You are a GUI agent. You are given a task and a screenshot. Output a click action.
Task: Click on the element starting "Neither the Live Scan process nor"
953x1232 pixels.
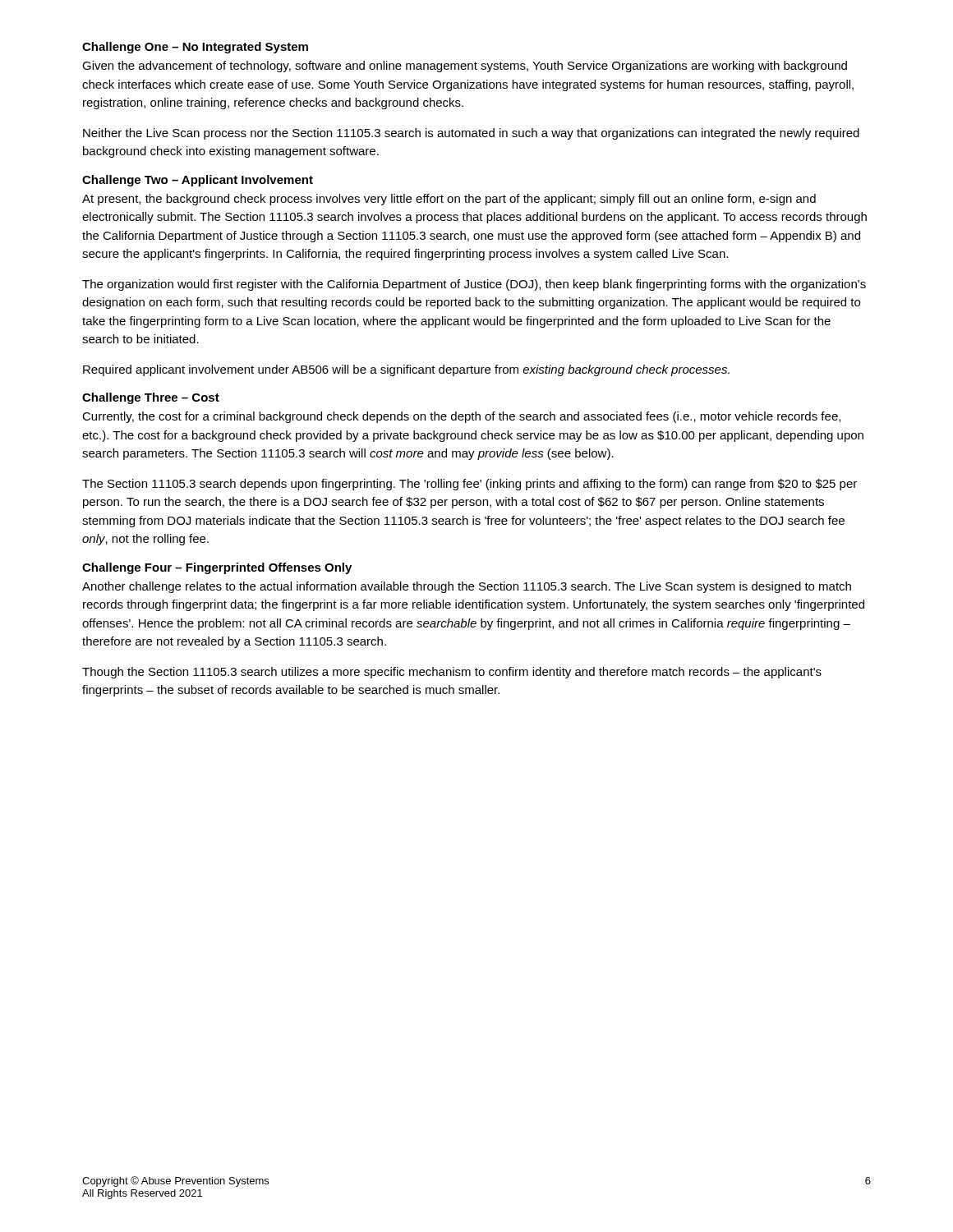[471, 141]
